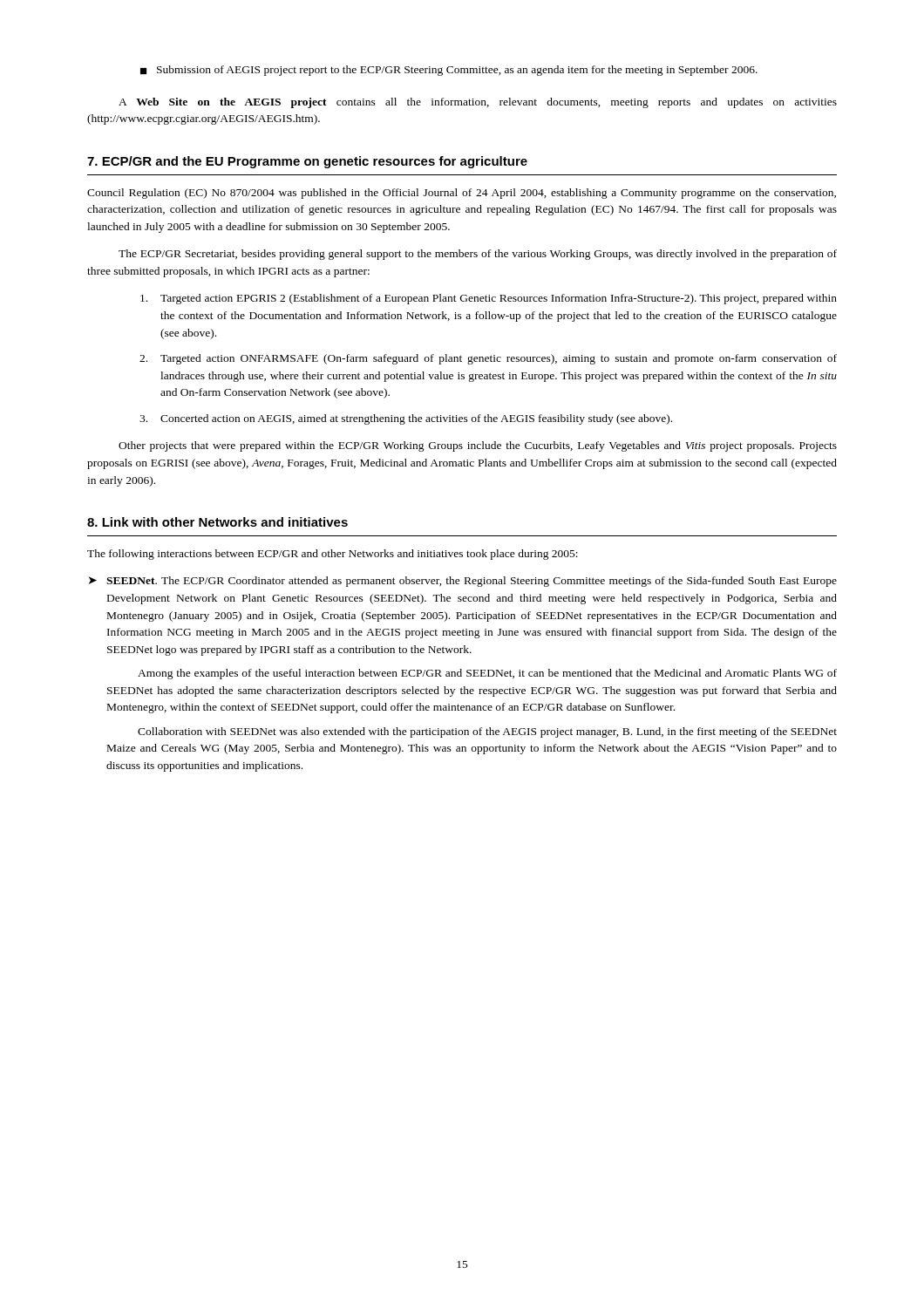Find the block on this page that starts "The following interactions between"
The height and width of the screenshot is (1308, 924).
tap(333, 553)
